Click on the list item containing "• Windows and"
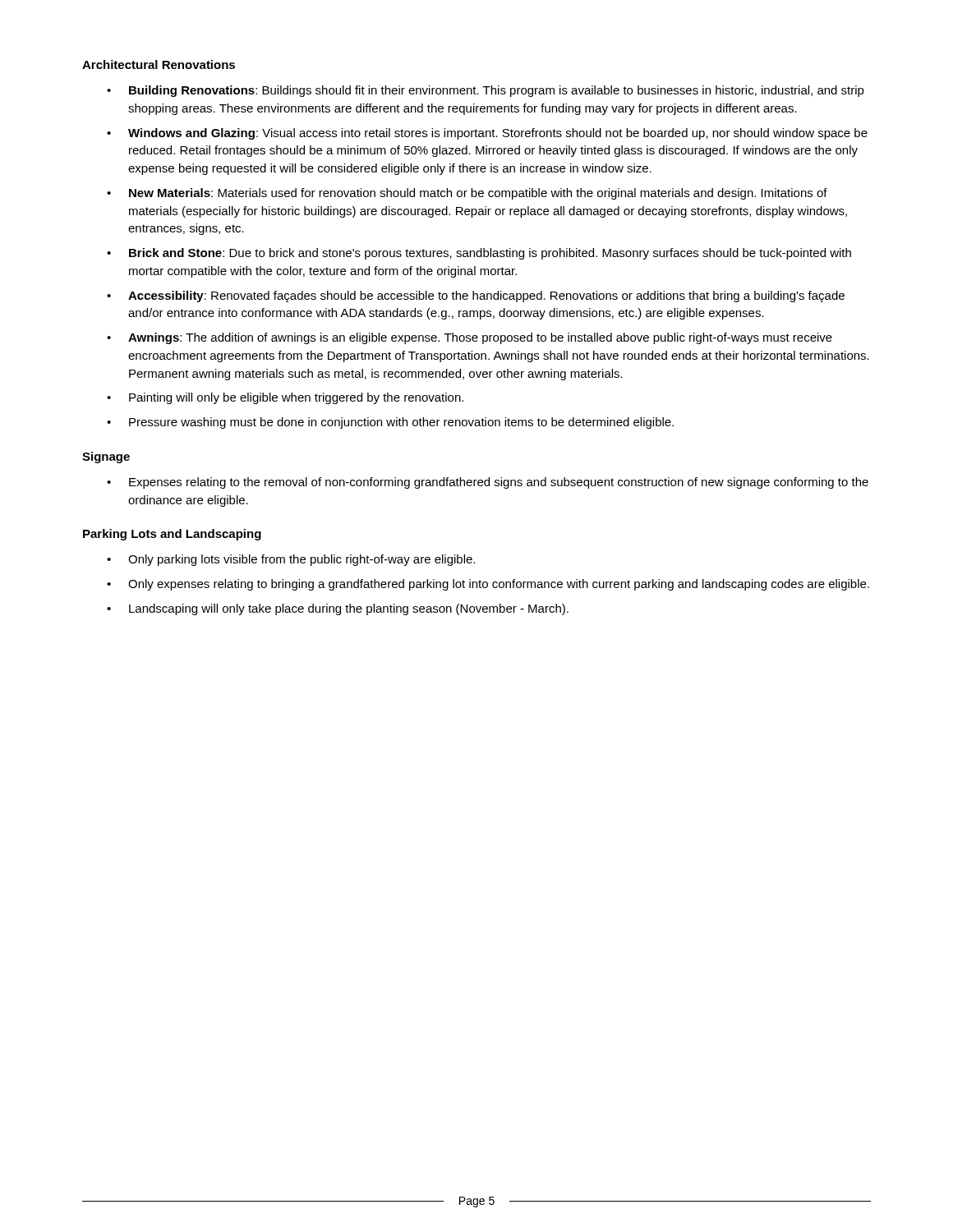Image resolution: width=953 pixels, height=1232 pixels. 489,150
